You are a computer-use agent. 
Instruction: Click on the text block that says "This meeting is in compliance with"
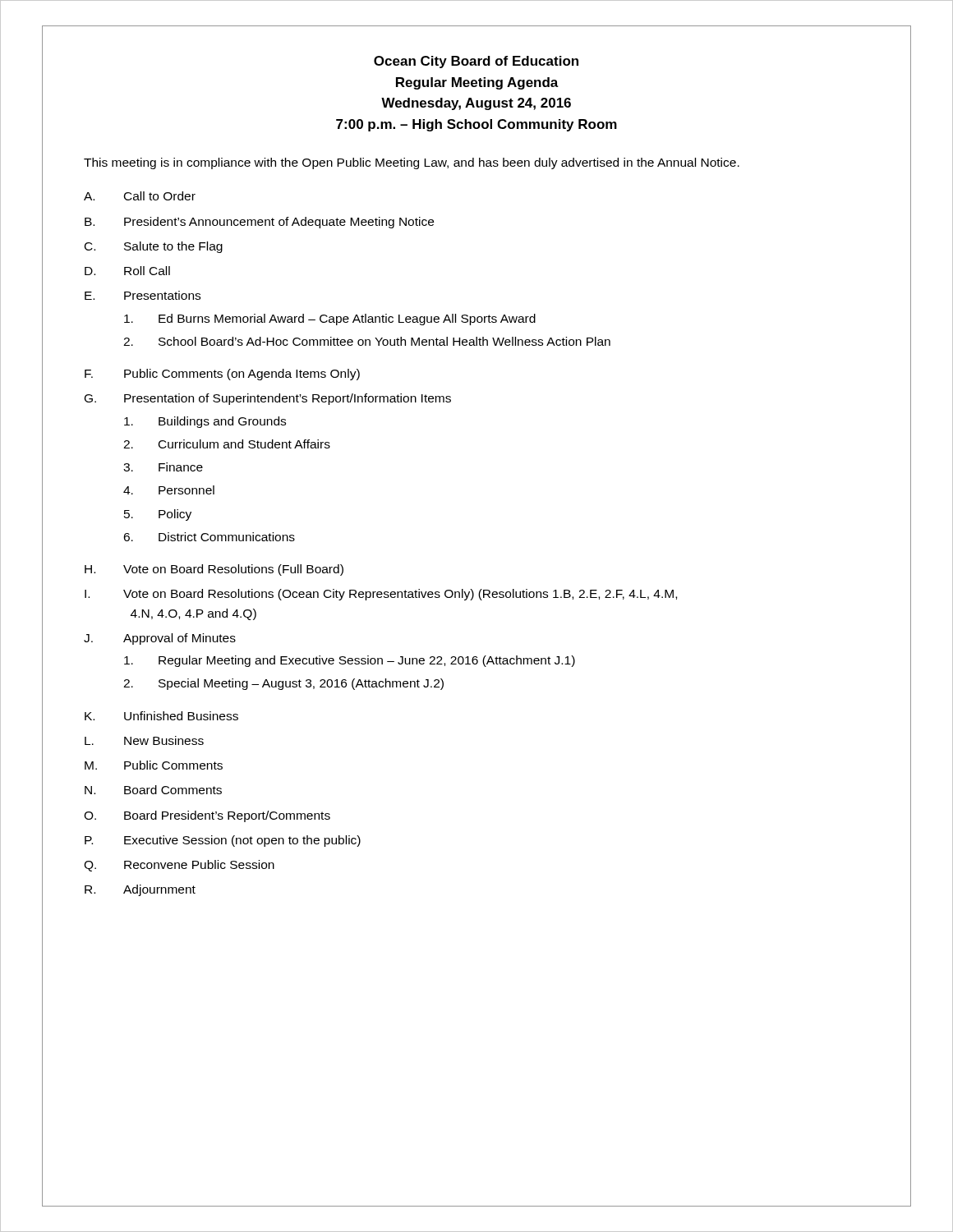tap(412, 162)
